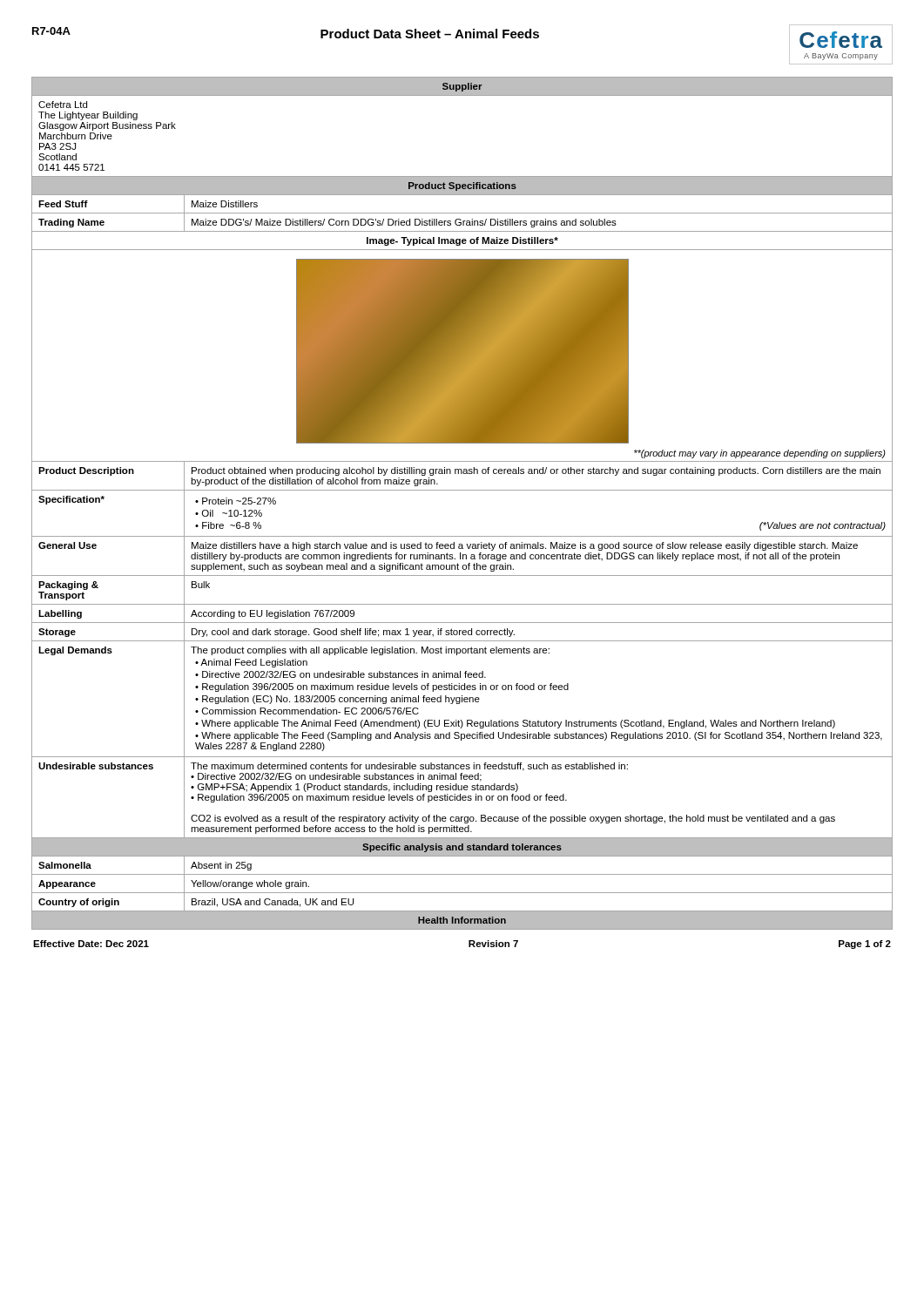The image size is (924, 1307).
Task: Find the caption with the text "Image- Typical Image of Maize Distillers*"
Action: click(462, 240)
